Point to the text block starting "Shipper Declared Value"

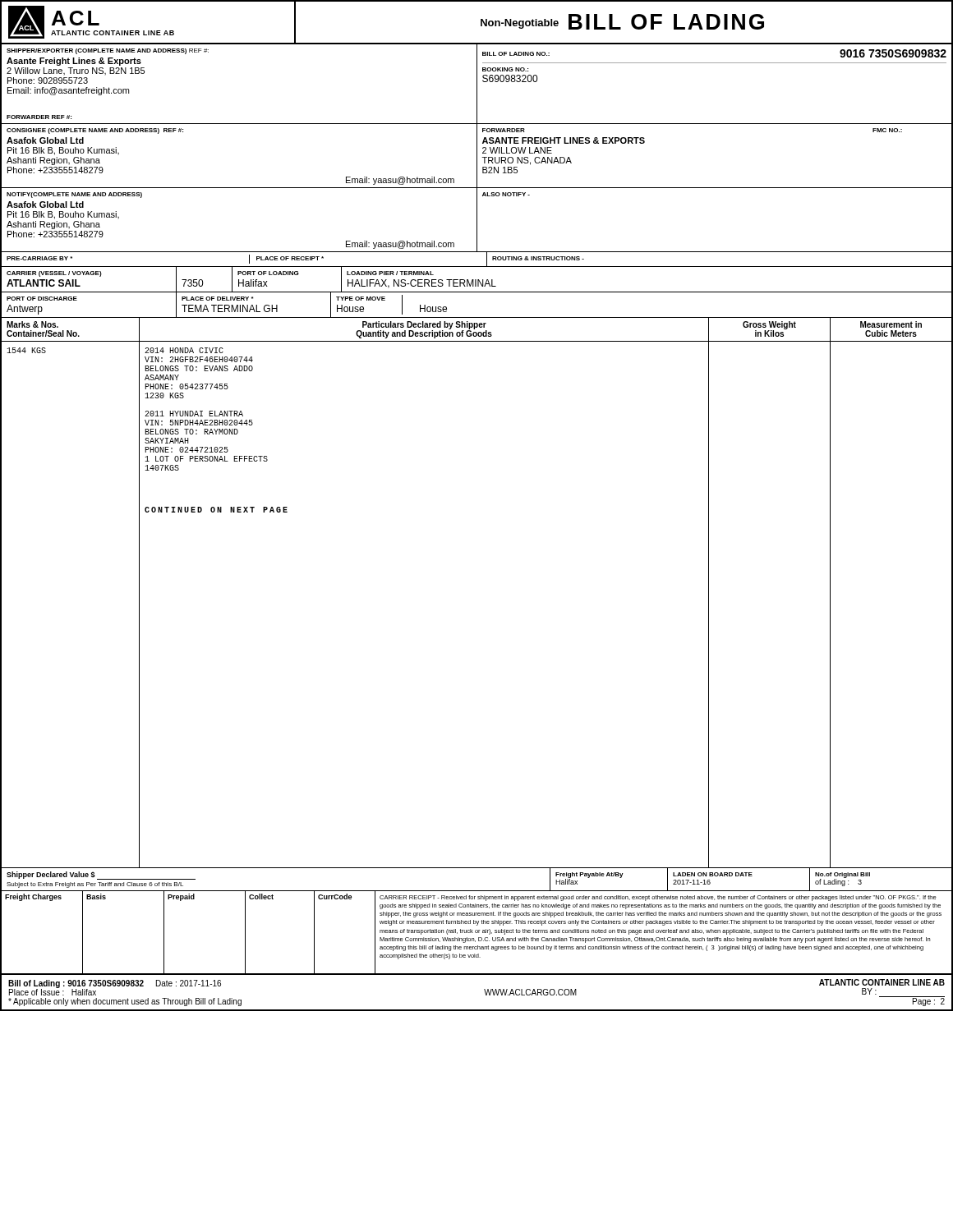(x=101, y=879)
